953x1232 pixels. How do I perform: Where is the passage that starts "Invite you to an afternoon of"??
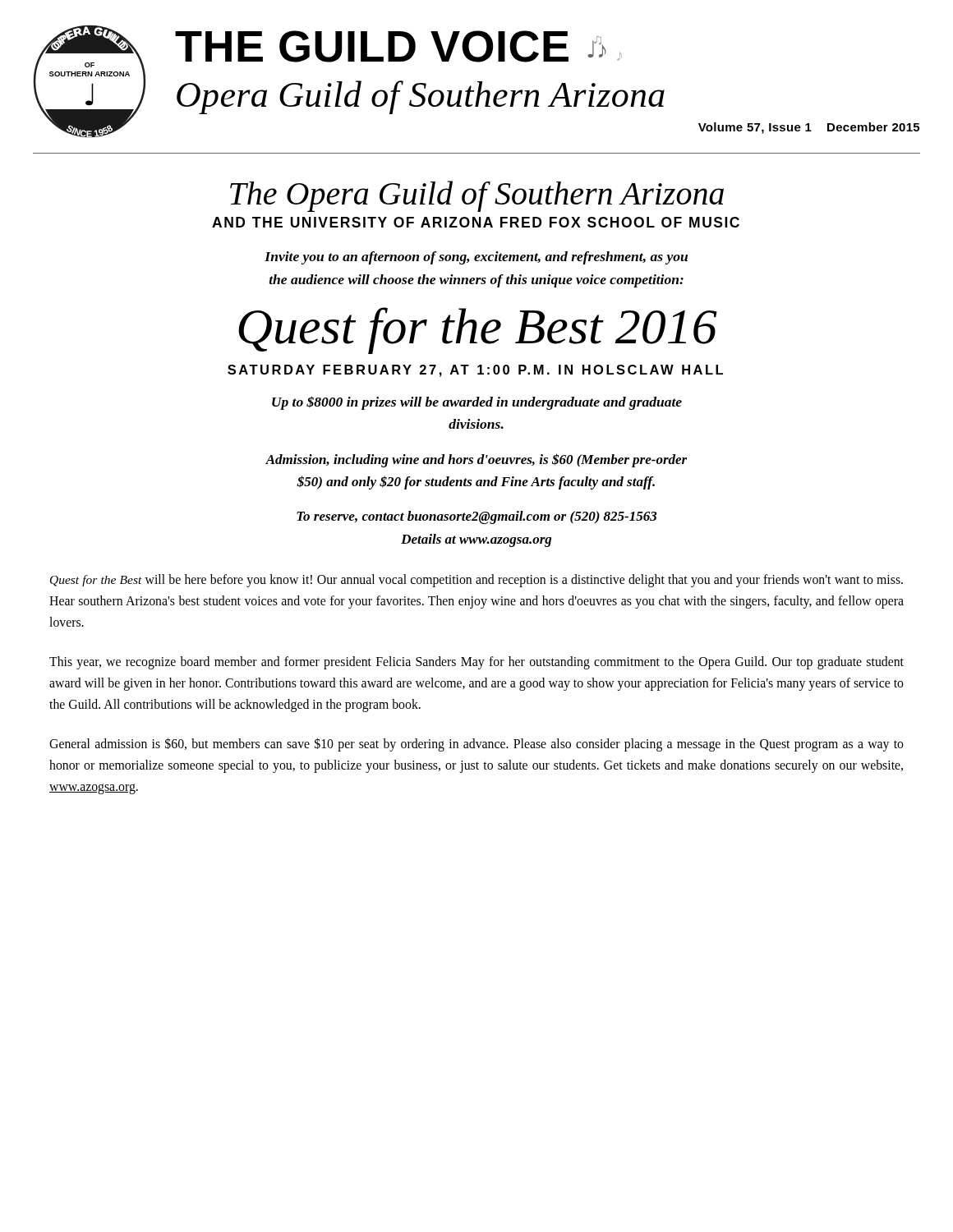(476, 268)
